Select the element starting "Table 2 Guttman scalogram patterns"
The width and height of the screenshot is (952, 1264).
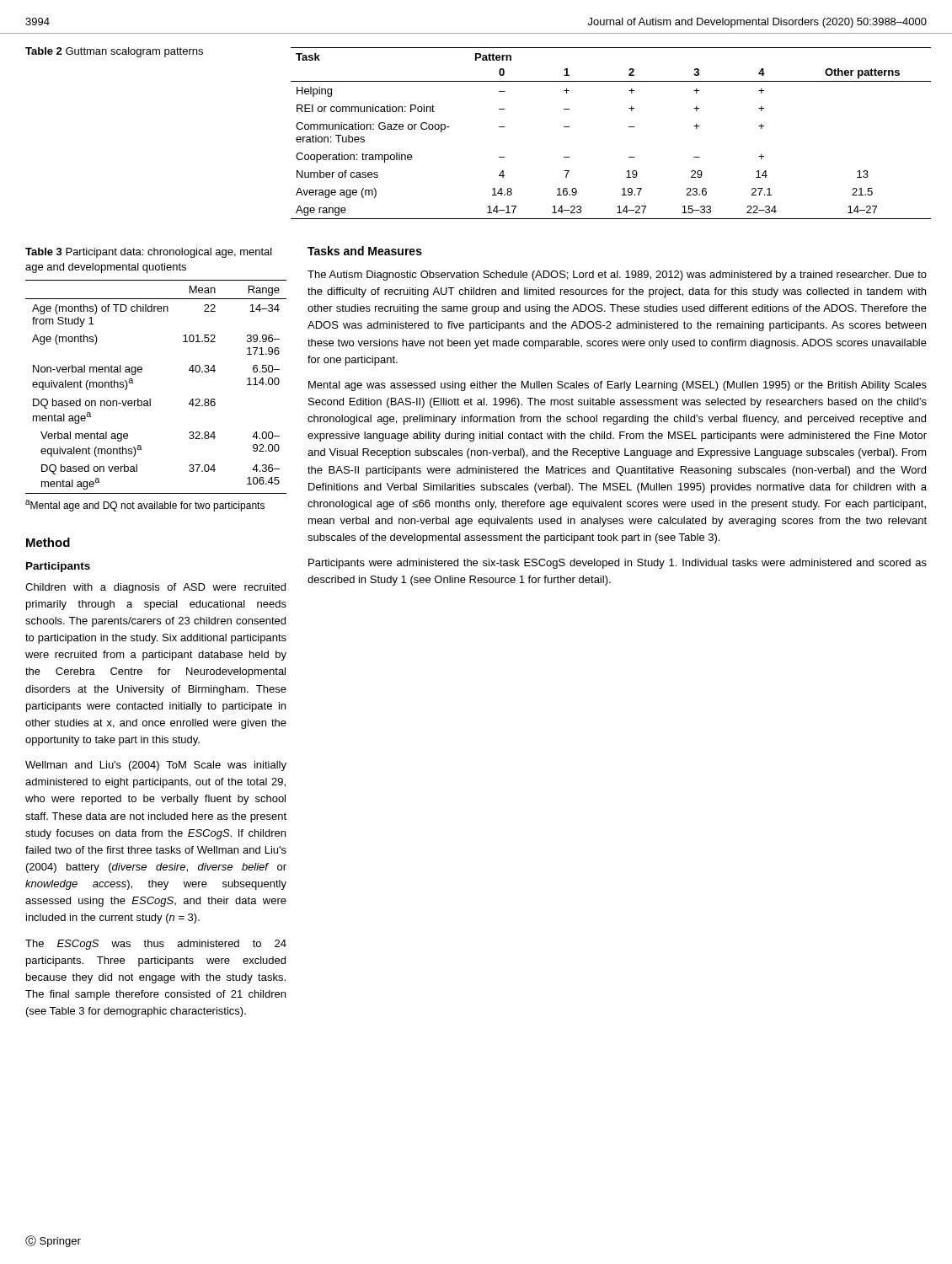click(x=114, y=51)
